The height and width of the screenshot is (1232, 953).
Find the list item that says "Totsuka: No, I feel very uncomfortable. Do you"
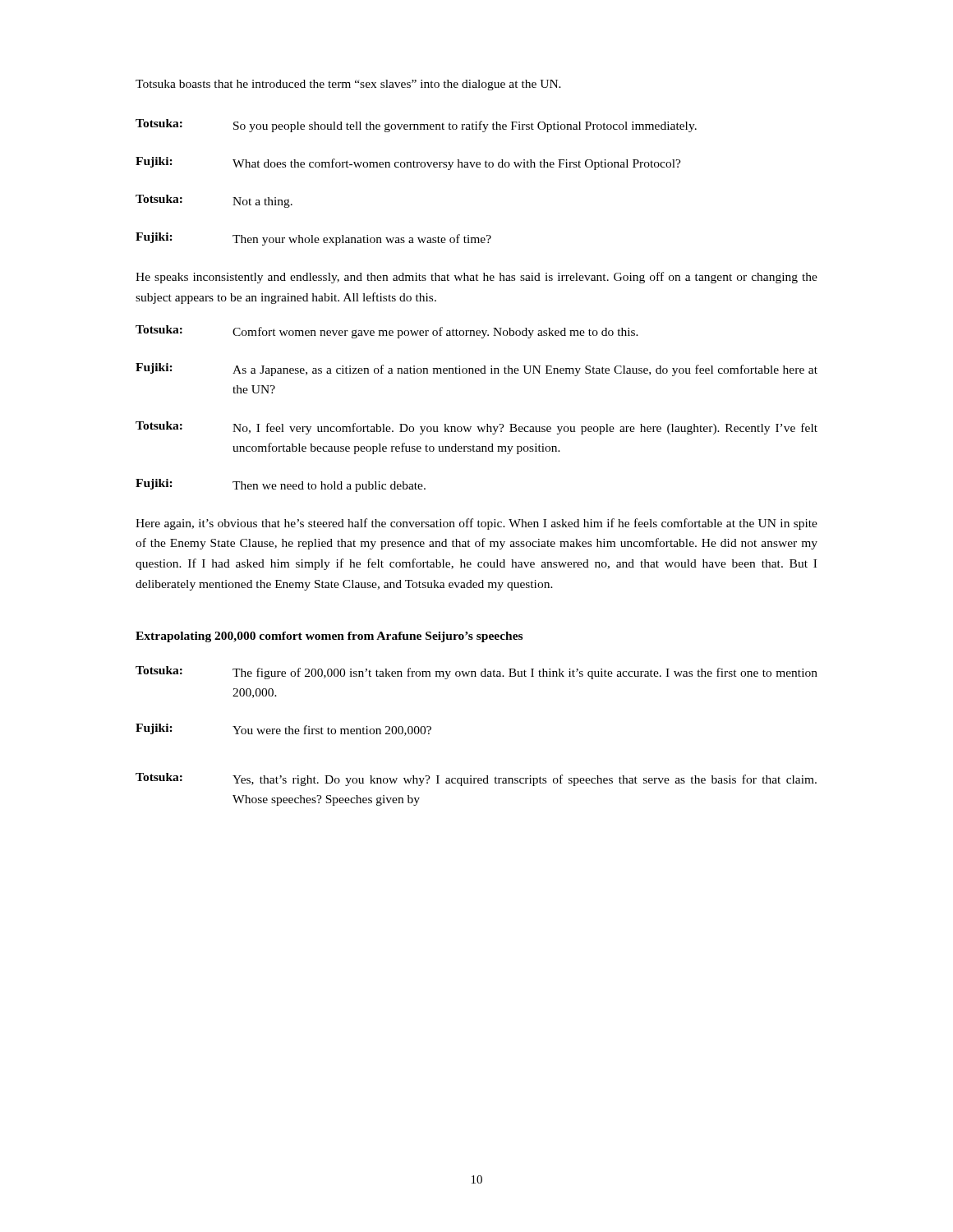pos(476,437)
